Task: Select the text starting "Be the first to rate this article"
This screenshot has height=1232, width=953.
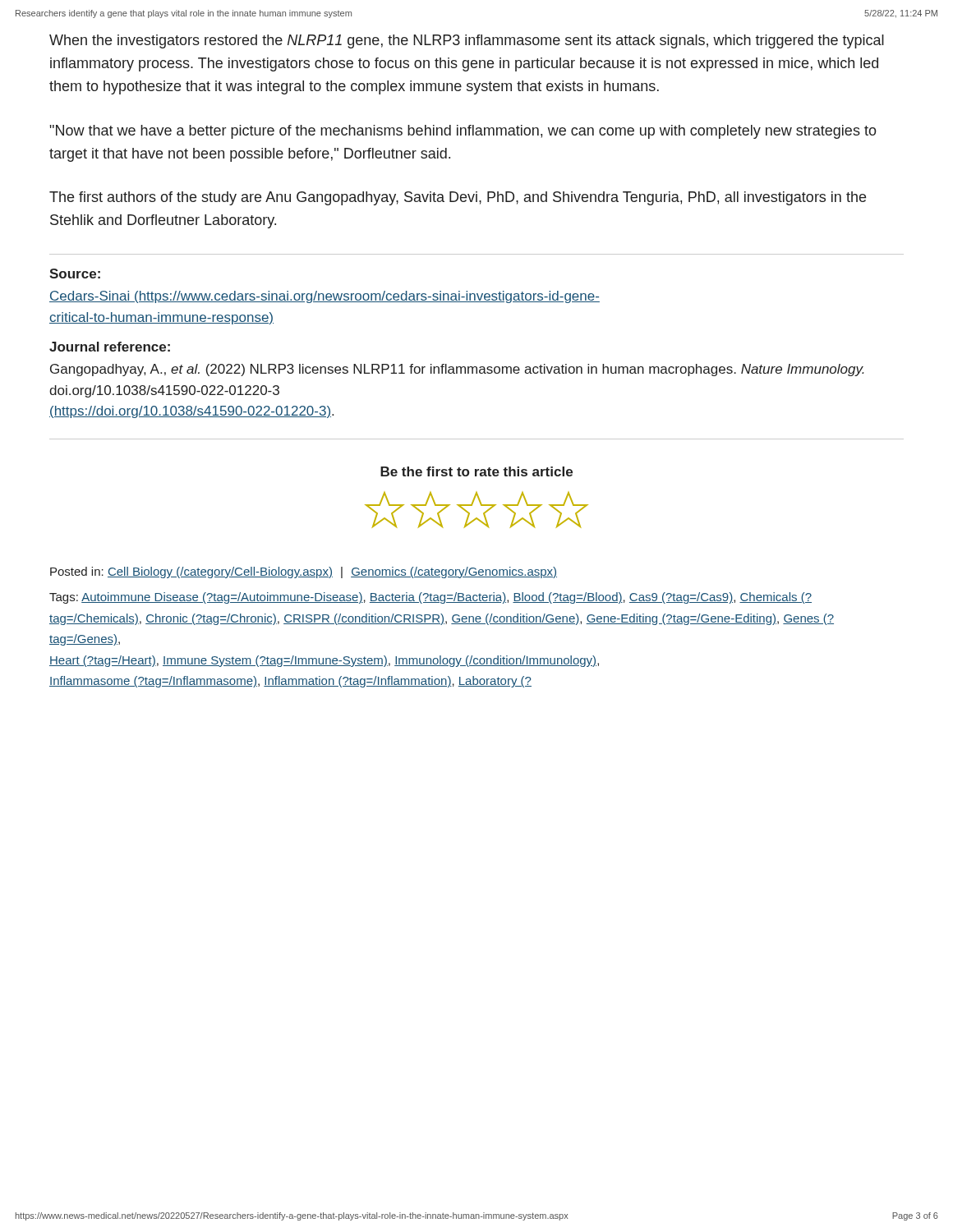Action: [x=476, y=472]
